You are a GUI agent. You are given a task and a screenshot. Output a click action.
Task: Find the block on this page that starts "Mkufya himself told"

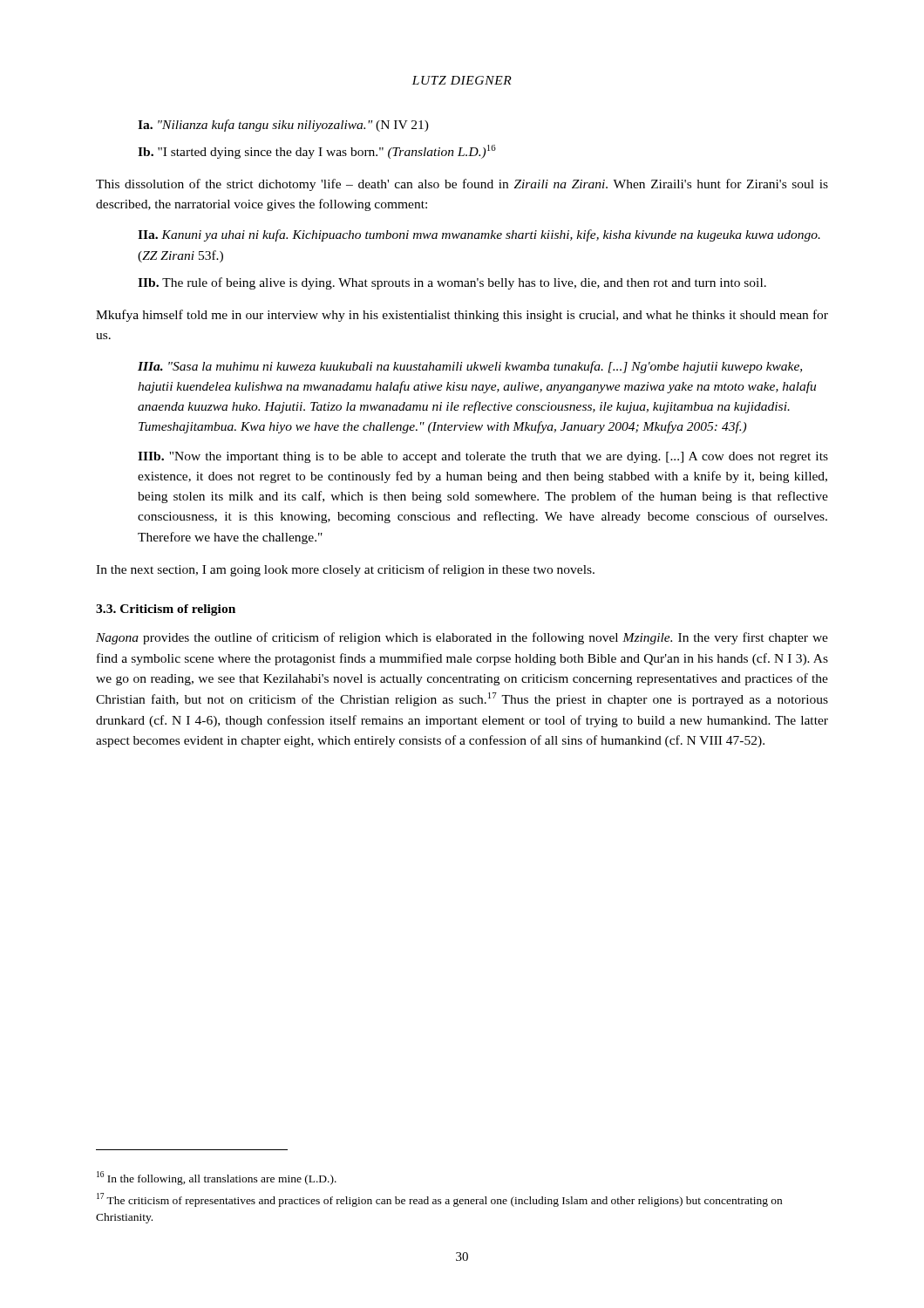click(462, 325)
